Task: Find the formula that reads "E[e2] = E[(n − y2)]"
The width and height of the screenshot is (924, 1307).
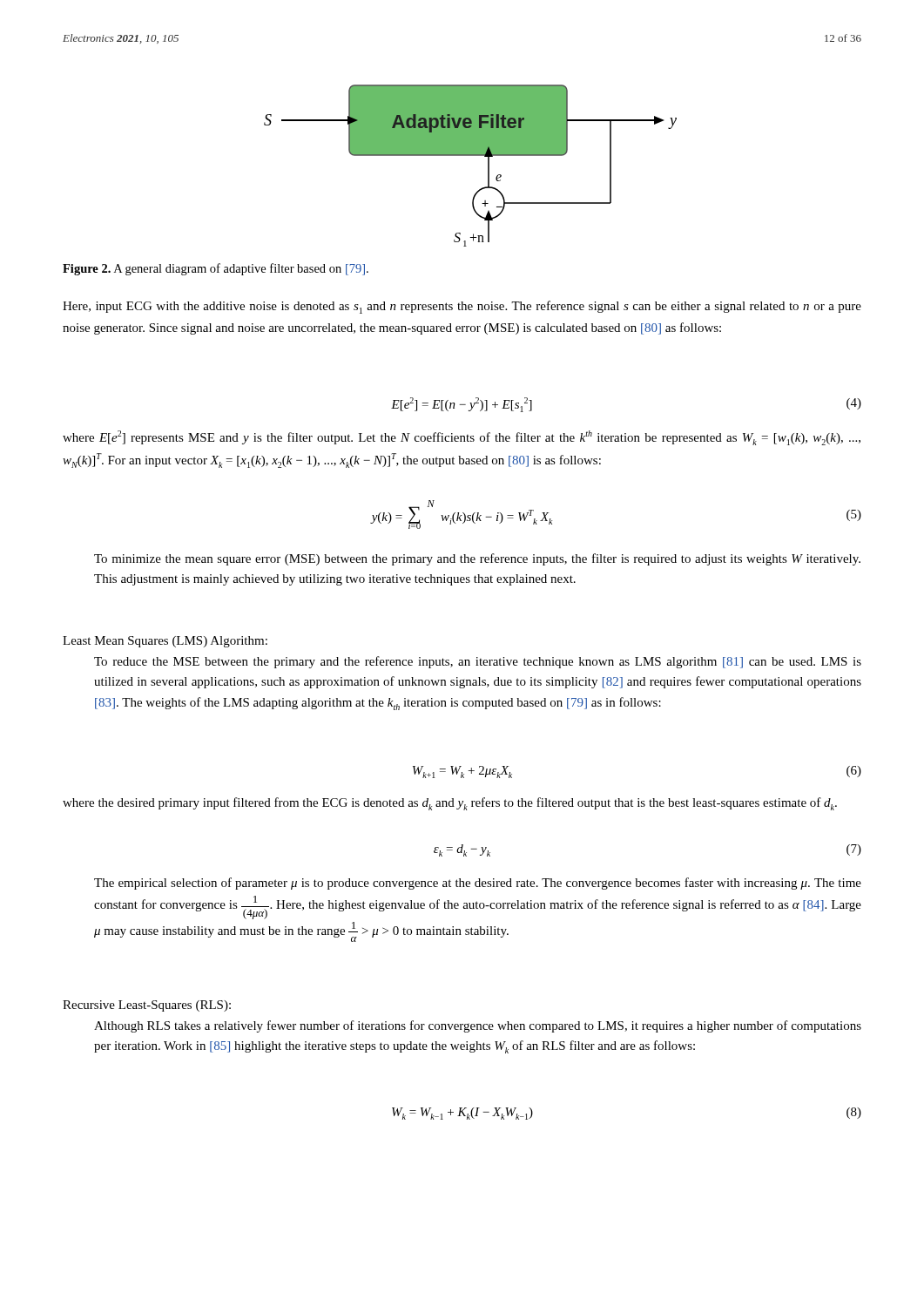Action: coord(452,404)
